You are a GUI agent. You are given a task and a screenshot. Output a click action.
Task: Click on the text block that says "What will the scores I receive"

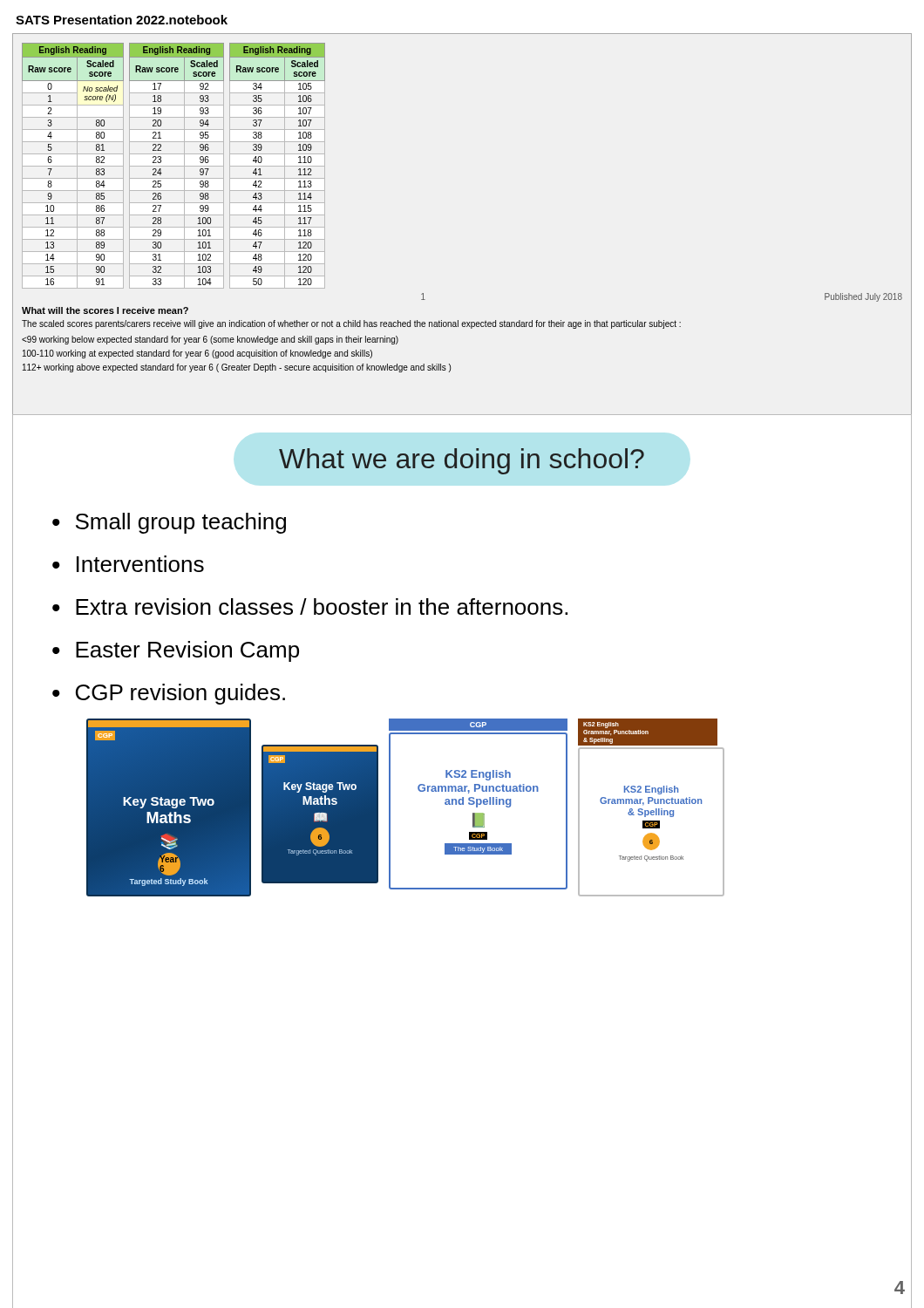[105, 310]
